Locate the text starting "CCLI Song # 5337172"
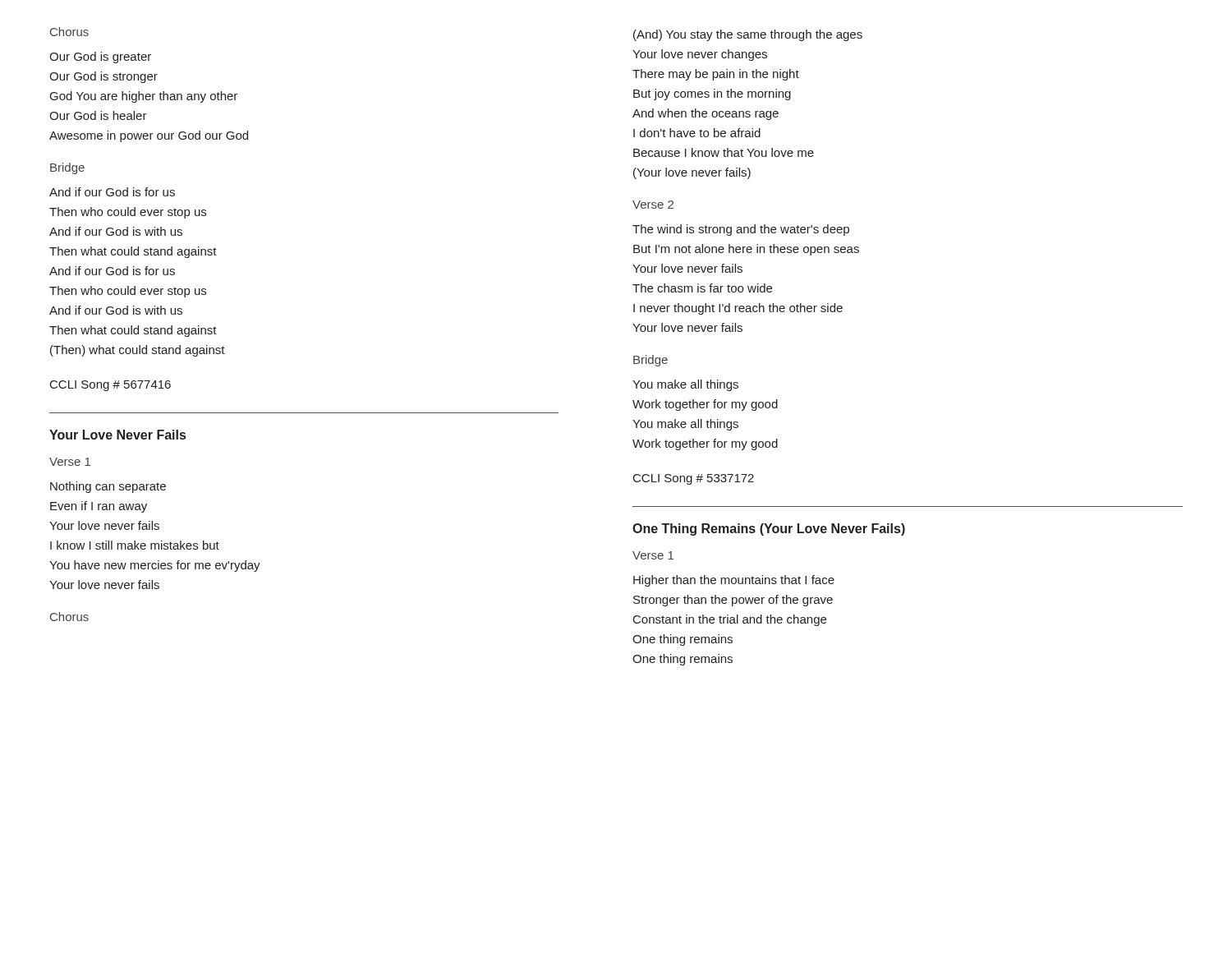This screenshot has height=953, width=1232. click(x=693, y=478)
